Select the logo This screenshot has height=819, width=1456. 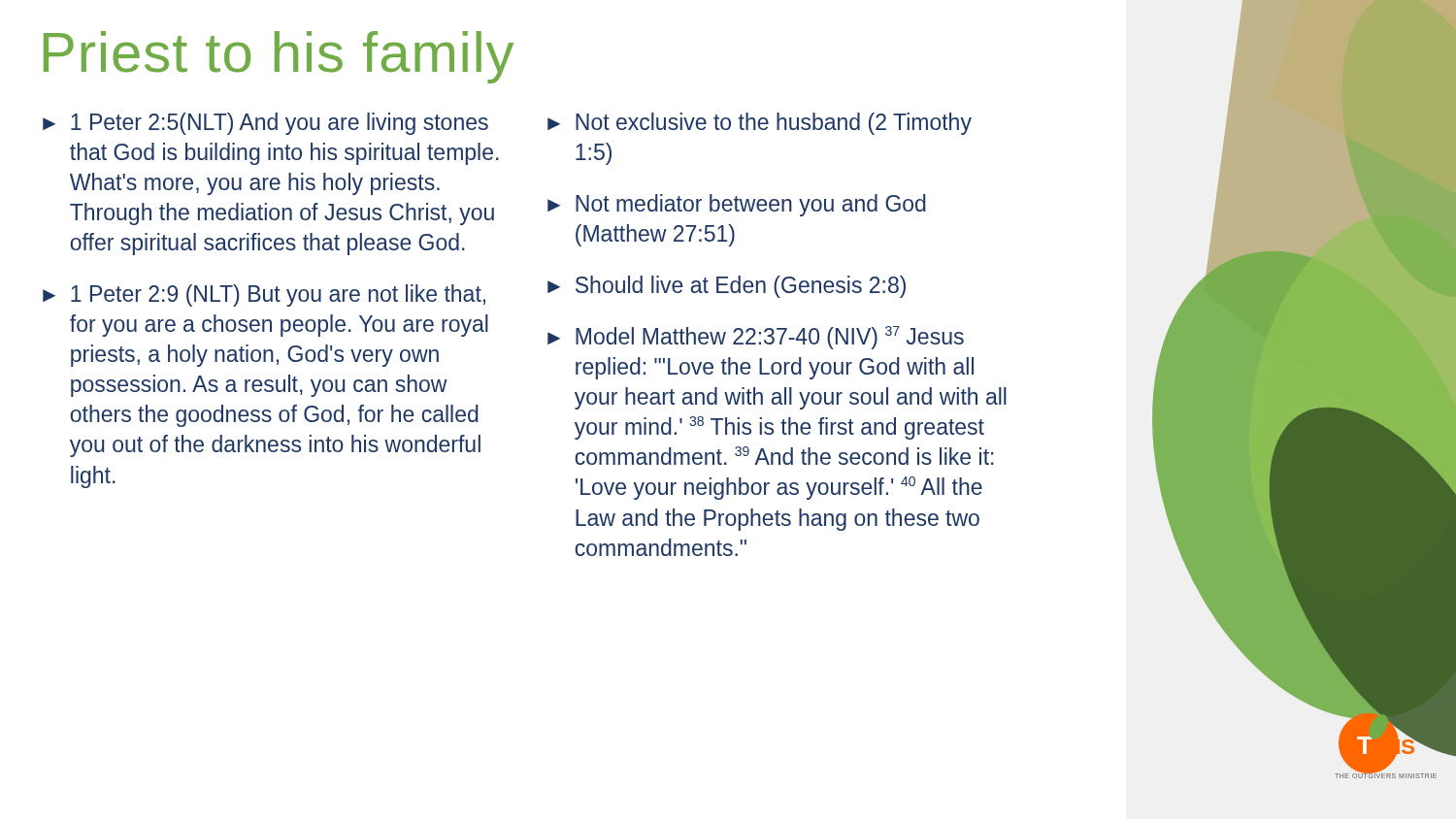click(1383, 751)
